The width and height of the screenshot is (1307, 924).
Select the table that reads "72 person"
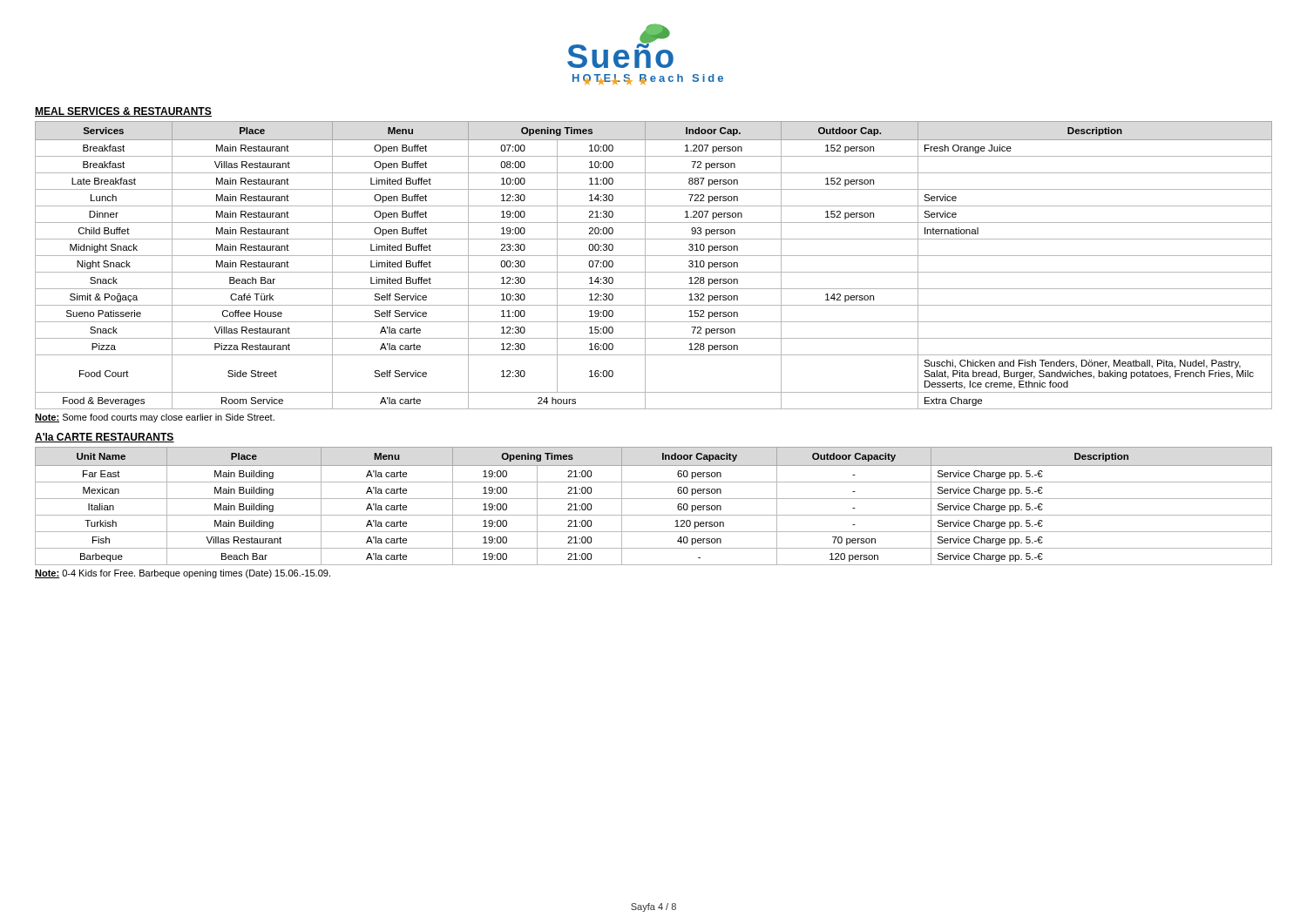(654, 265)
